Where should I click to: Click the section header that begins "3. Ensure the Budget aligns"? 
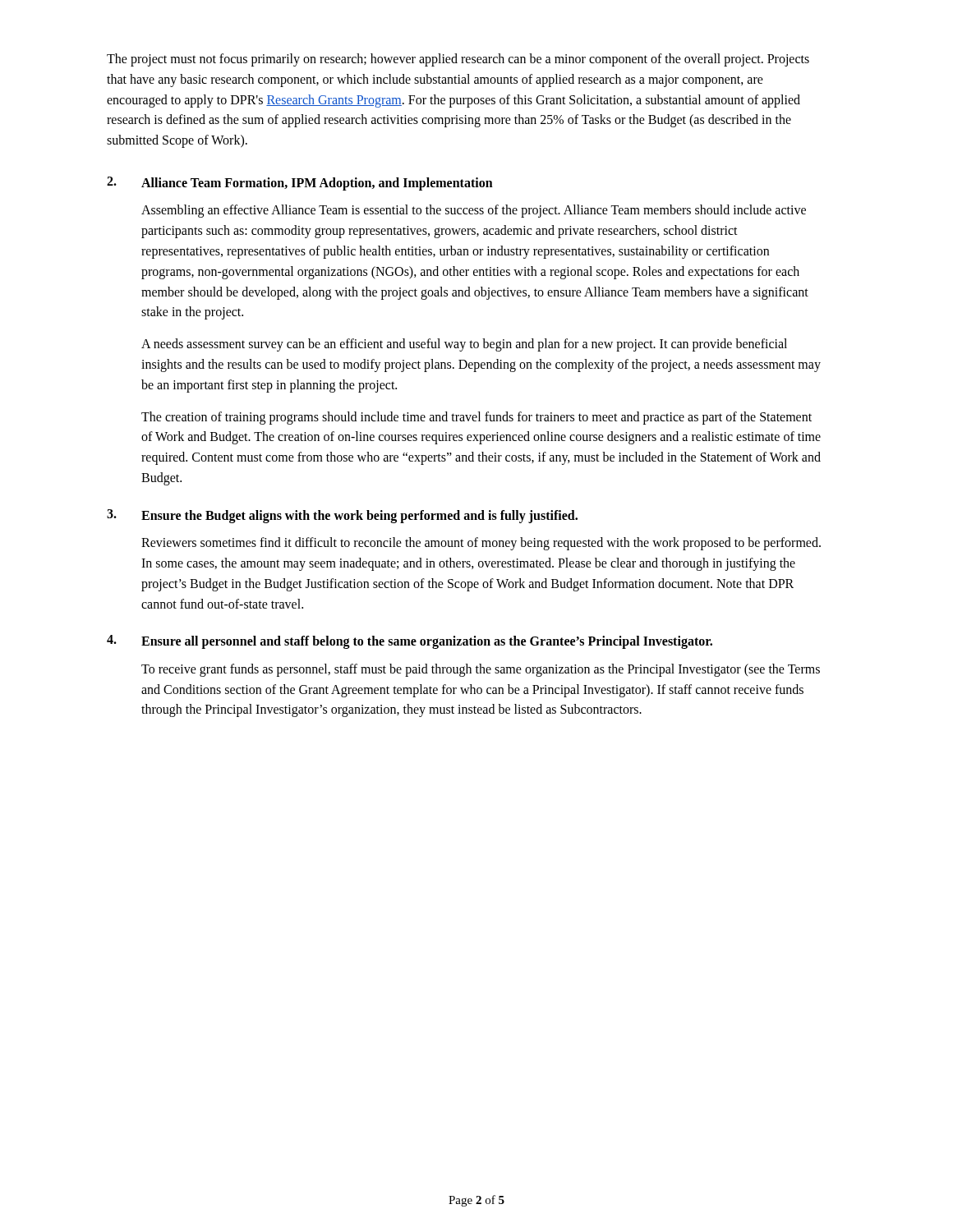pos(464,516)
